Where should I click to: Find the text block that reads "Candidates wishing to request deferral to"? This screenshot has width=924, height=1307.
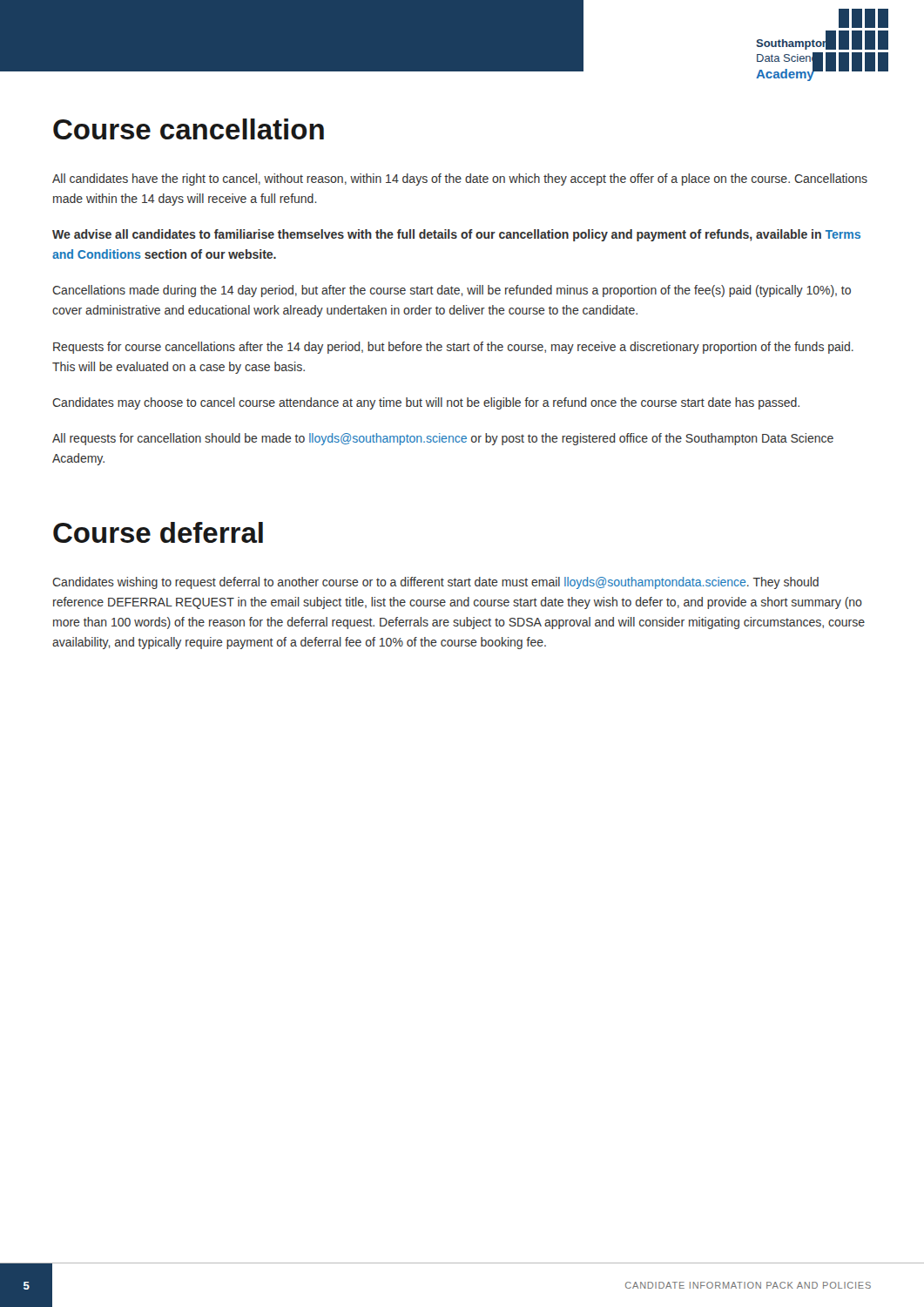[459, 612]
